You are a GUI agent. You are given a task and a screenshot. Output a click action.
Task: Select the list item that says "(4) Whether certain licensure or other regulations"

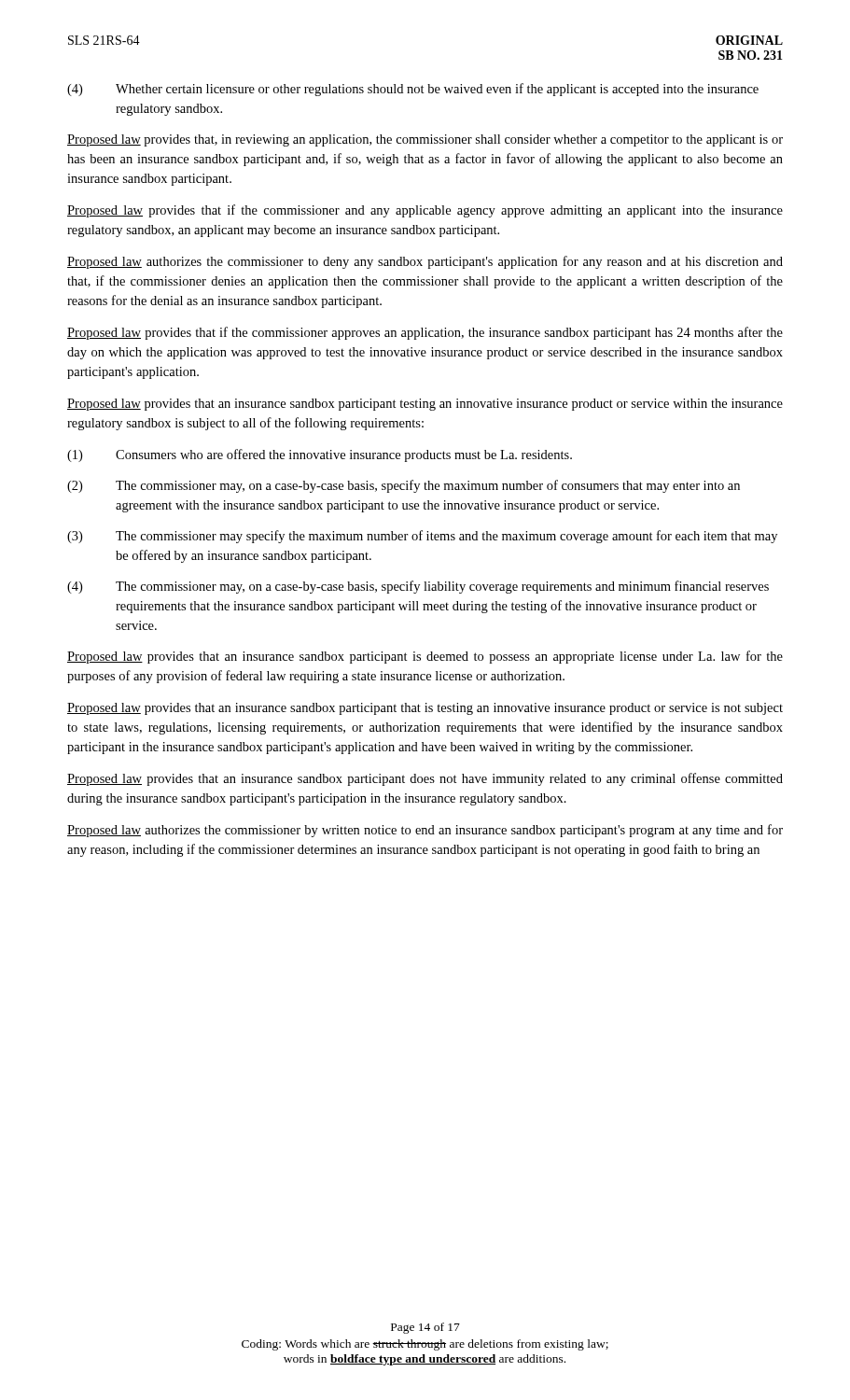425,99
